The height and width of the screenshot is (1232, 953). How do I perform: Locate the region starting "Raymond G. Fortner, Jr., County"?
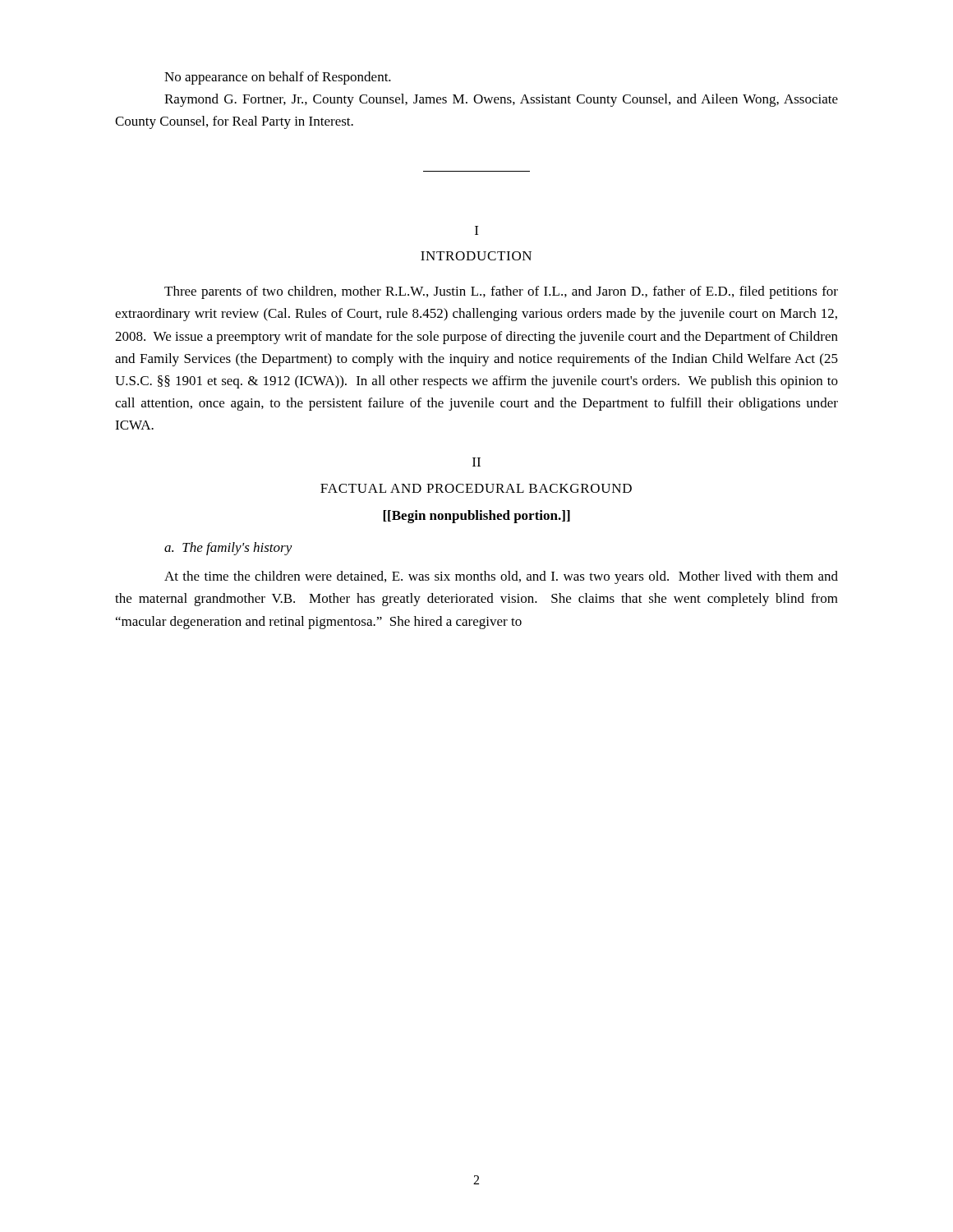click(476, 110)
